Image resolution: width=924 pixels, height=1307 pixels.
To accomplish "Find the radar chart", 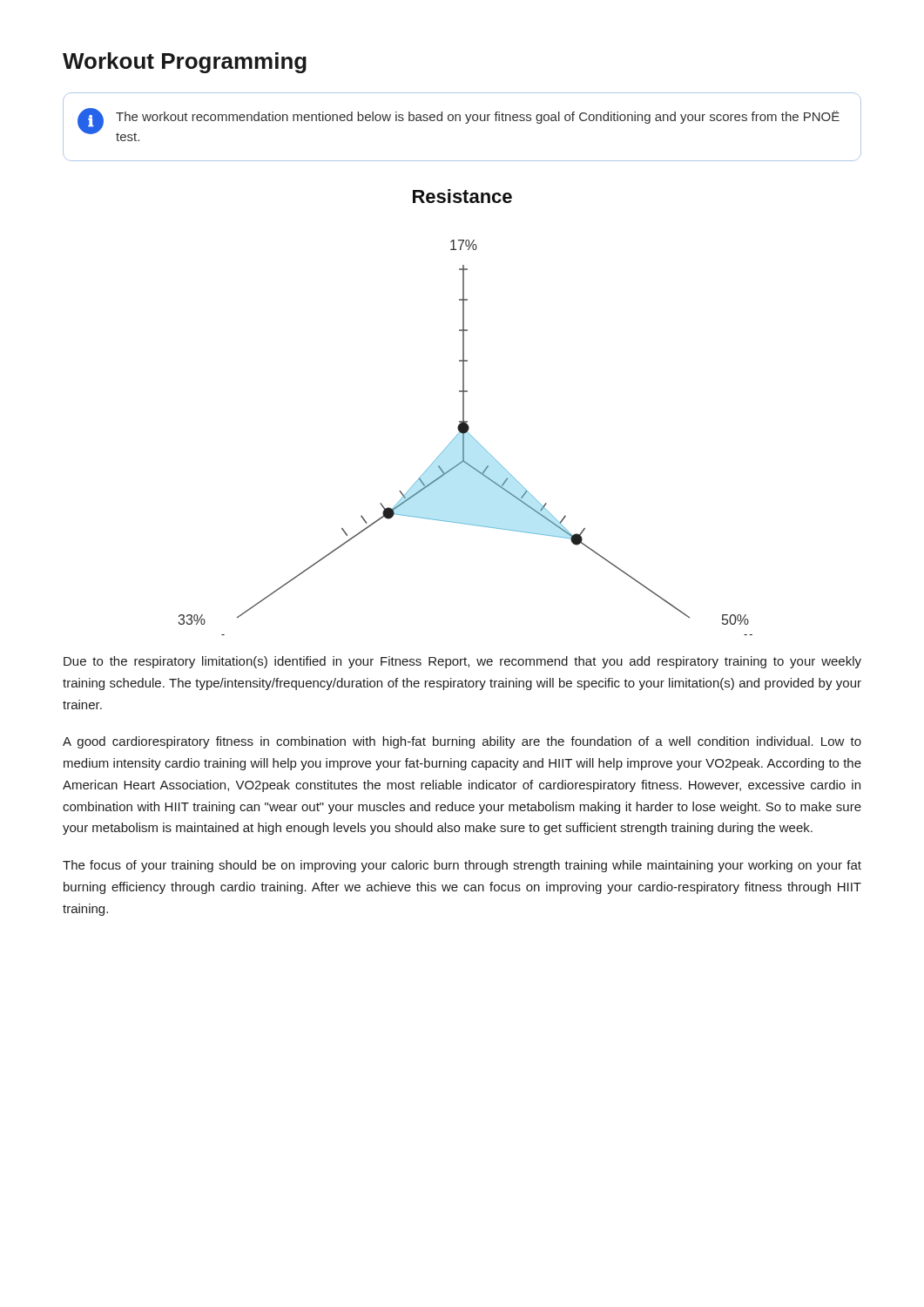I will pyautogui.click(x=462, y=410).
